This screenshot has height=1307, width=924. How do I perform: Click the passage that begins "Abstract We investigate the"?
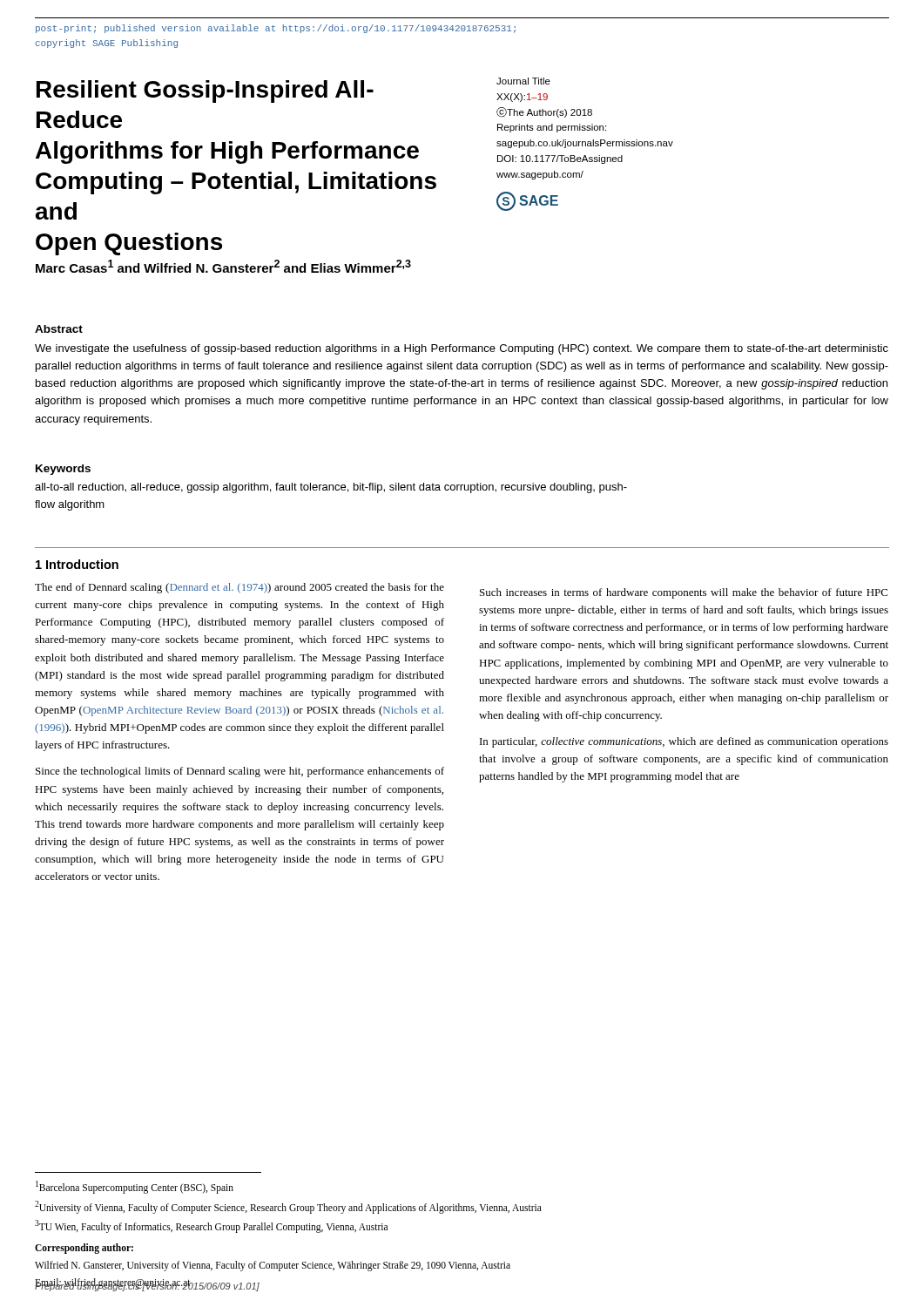coord(462,375)
